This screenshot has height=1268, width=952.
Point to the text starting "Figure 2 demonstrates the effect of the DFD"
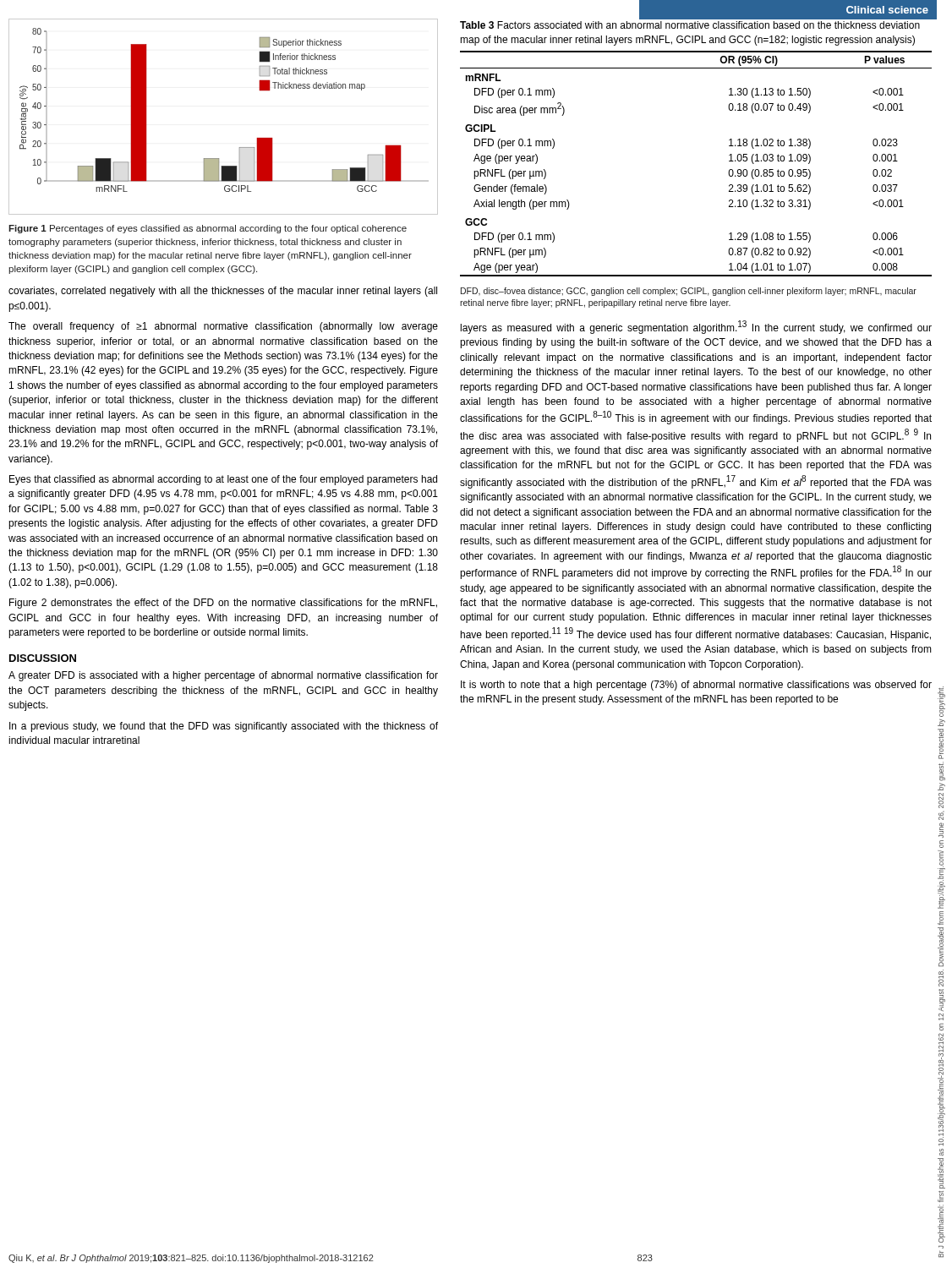pos(223,618)
